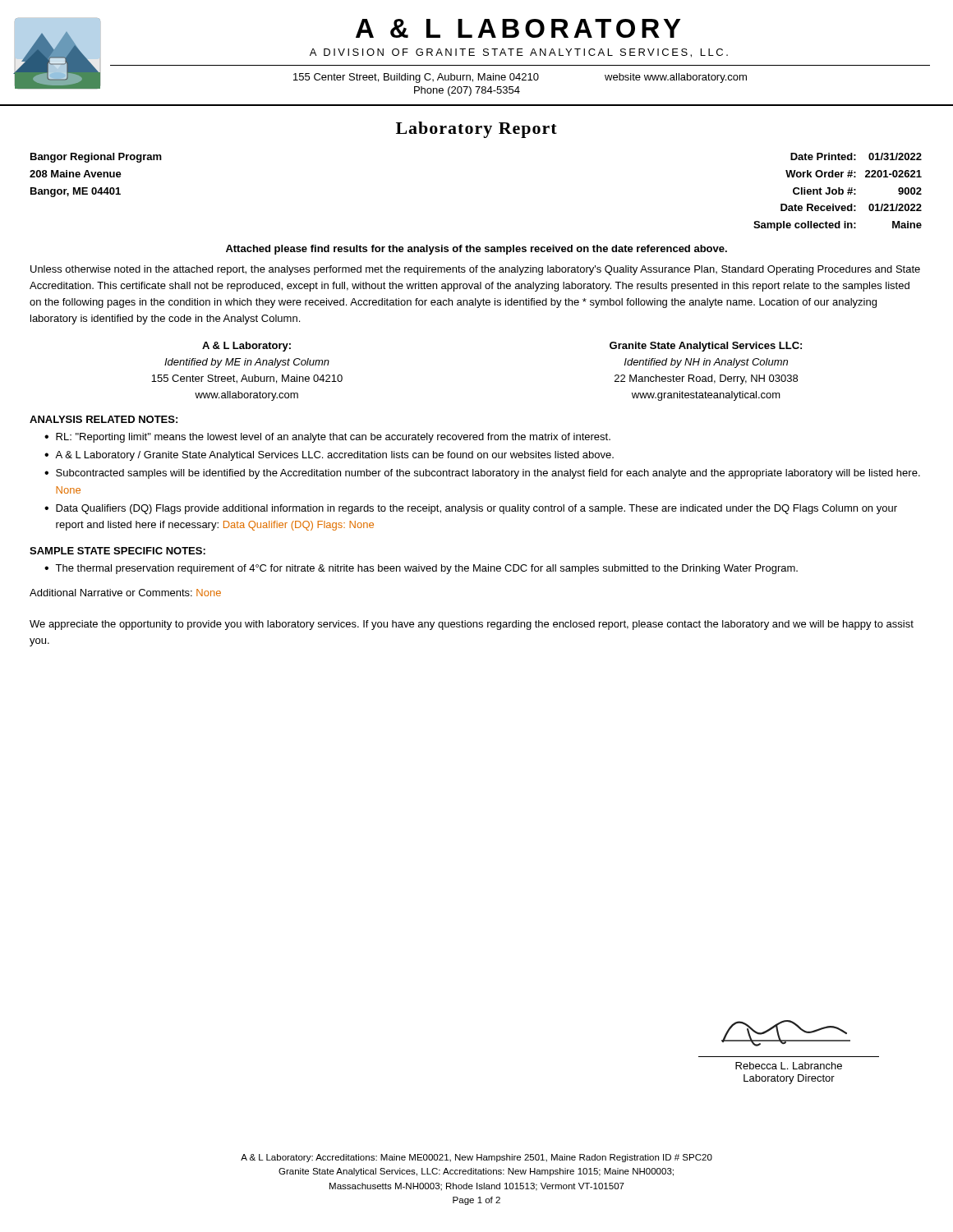Screen dimensions: 1232x953
Task: Find the table that mentions "Date Printed:"
Action: point(700,191)
